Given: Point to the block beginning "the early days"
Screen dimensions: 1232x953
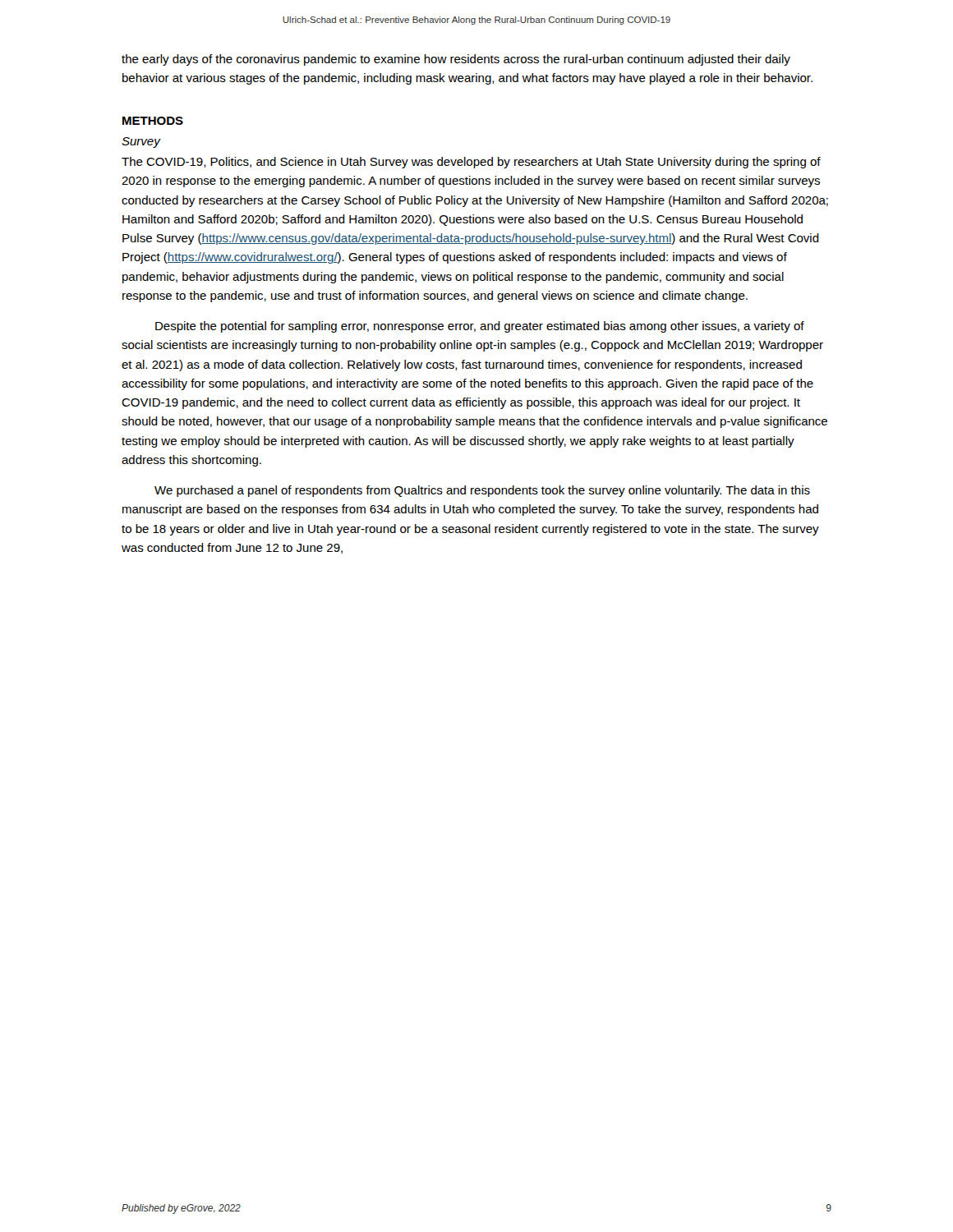Looking at the screenshot, I should pyautogui.click(x=476, y=68).
